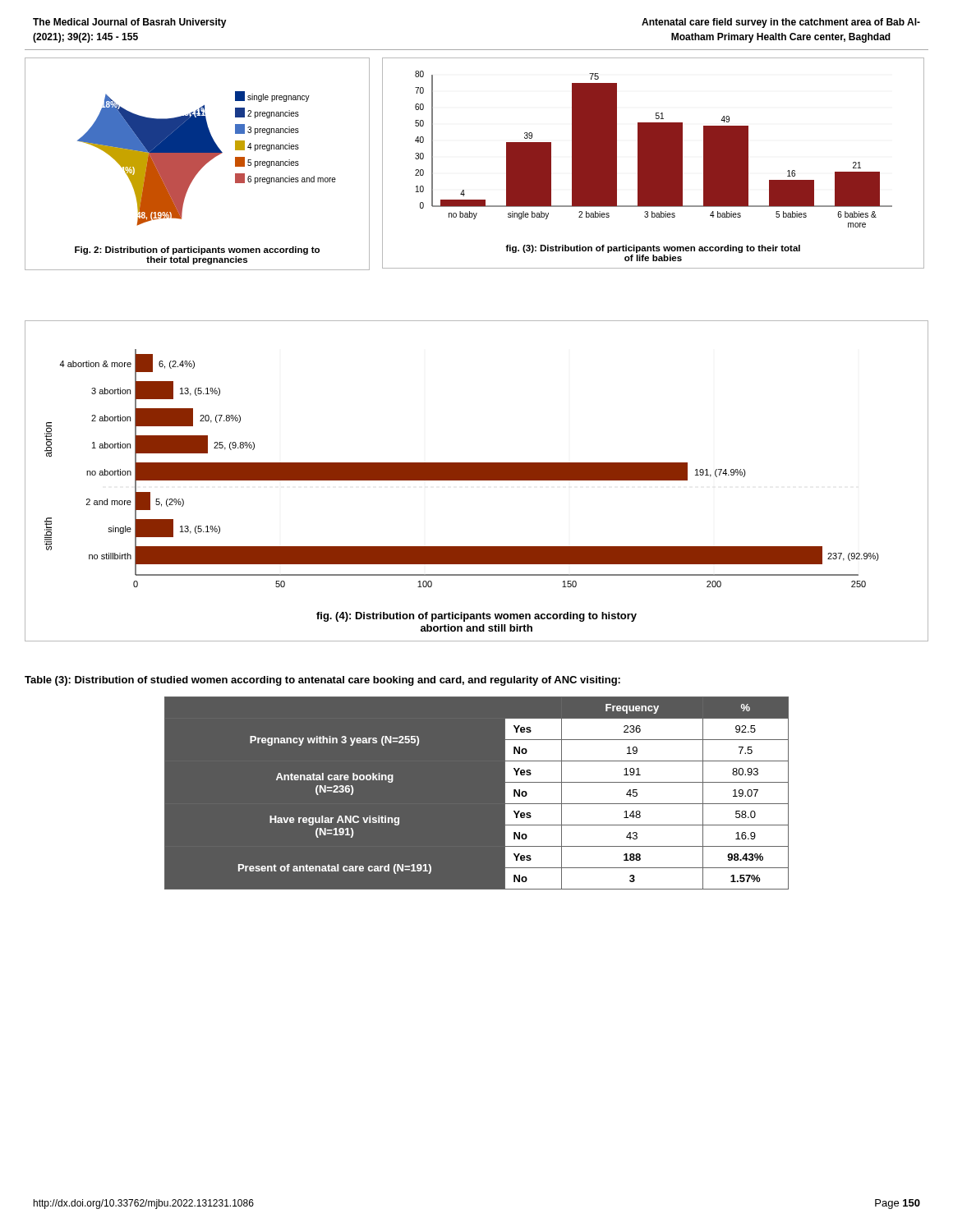Screen dimensions: 1232x953
Task: Find the pie chart
Action: coord(197,164)
